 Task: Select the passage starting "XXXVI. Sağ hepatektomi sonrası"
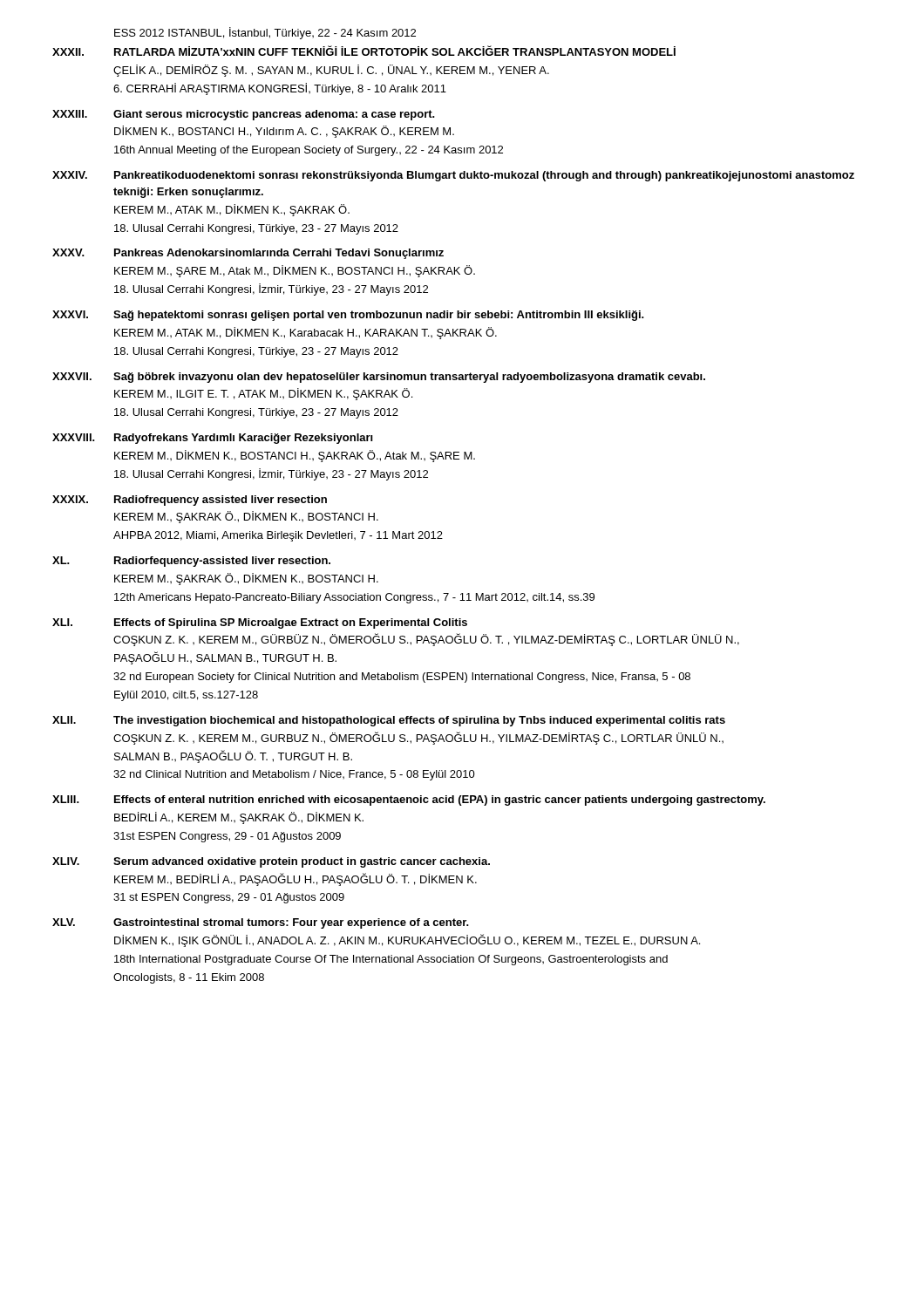click(x=462, y=334)
